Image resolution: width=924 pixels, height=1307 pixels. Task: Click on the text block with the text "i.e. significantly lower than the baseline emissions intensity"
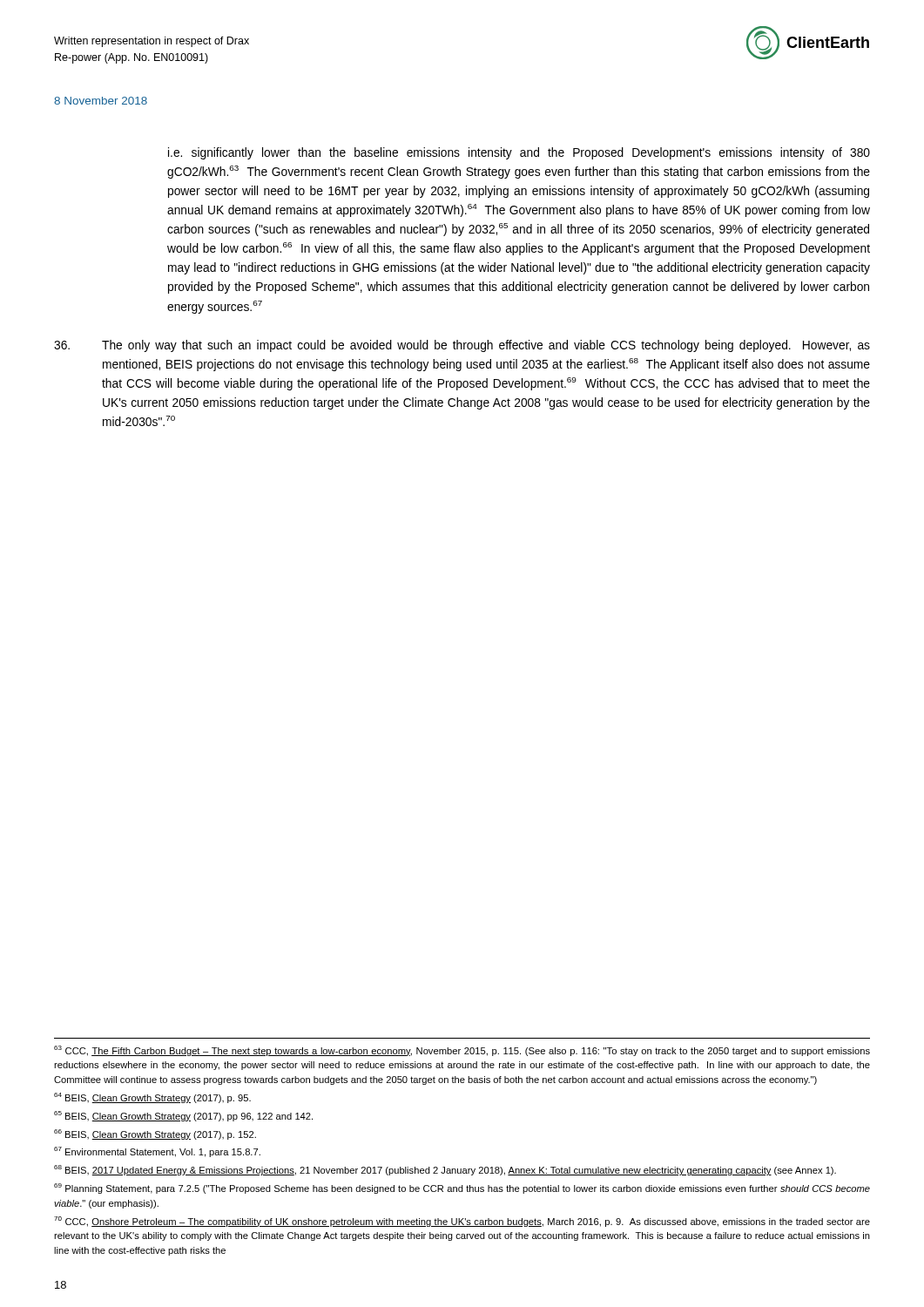point(519,230)
